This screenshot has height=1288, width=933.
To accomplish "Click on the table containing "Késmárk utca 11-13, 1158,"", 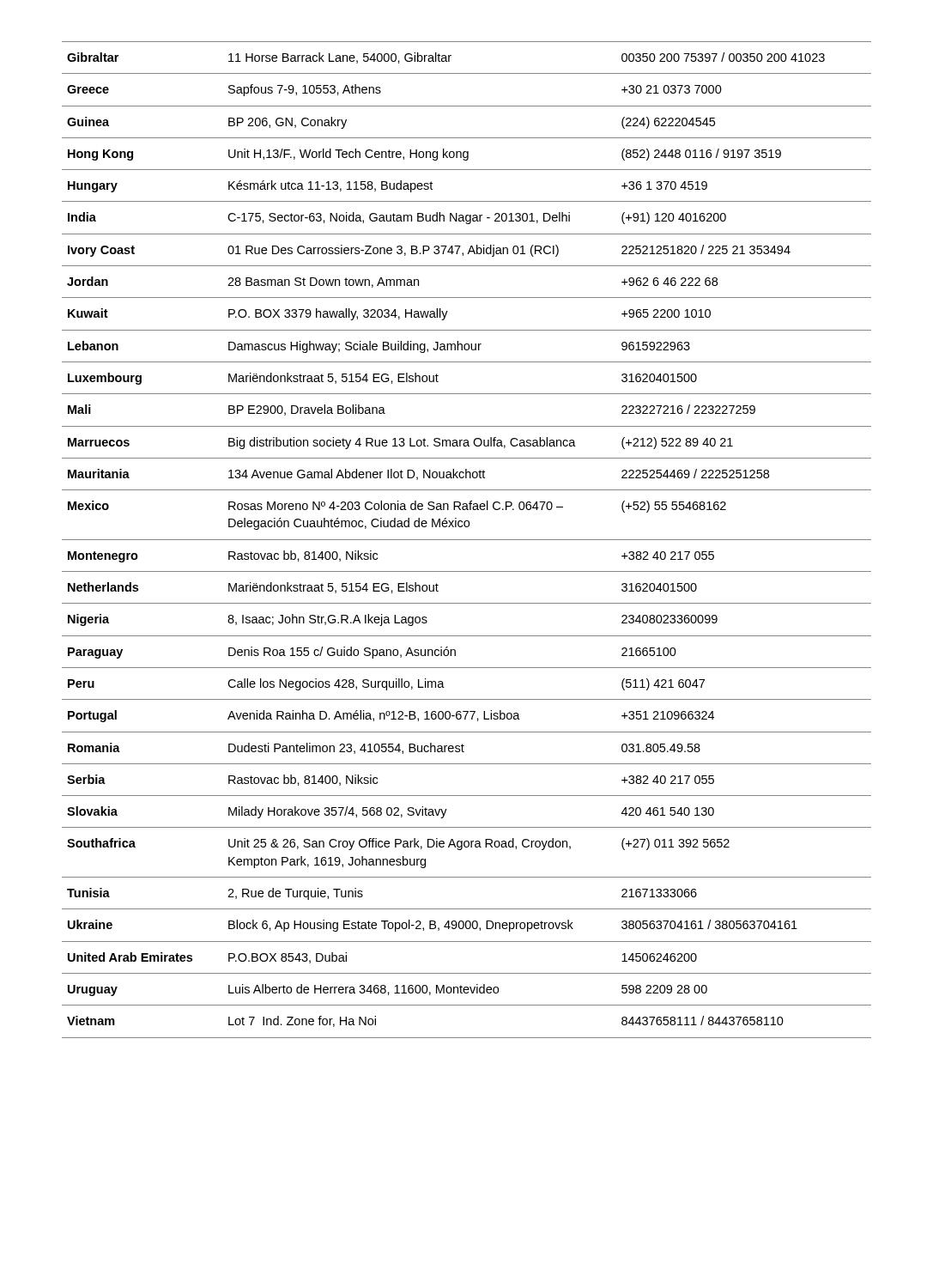I will (x=466, y=539).
